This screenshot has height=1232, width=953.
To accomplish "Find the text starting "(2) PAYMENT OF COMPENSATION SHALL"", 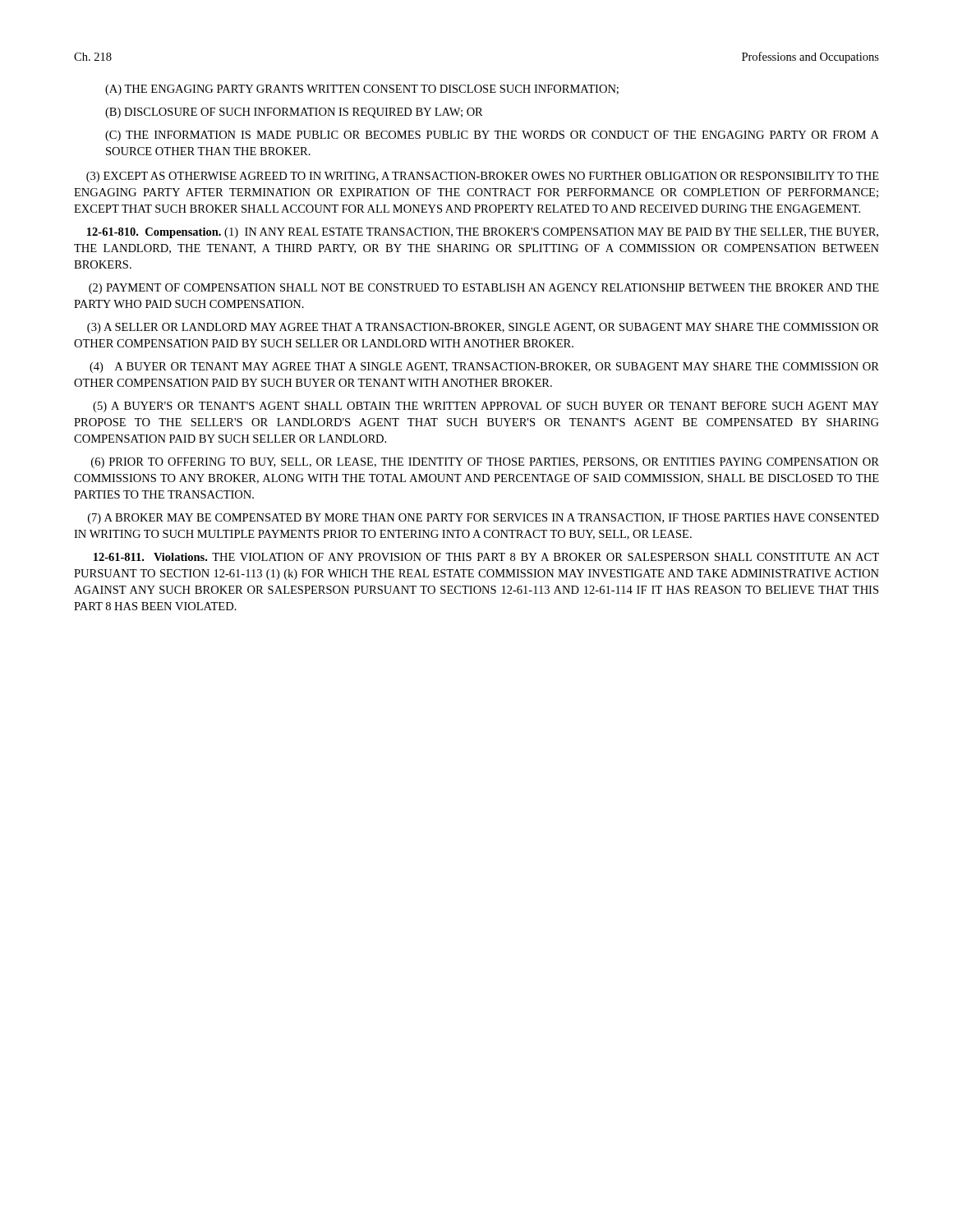I will click(476, 295).
